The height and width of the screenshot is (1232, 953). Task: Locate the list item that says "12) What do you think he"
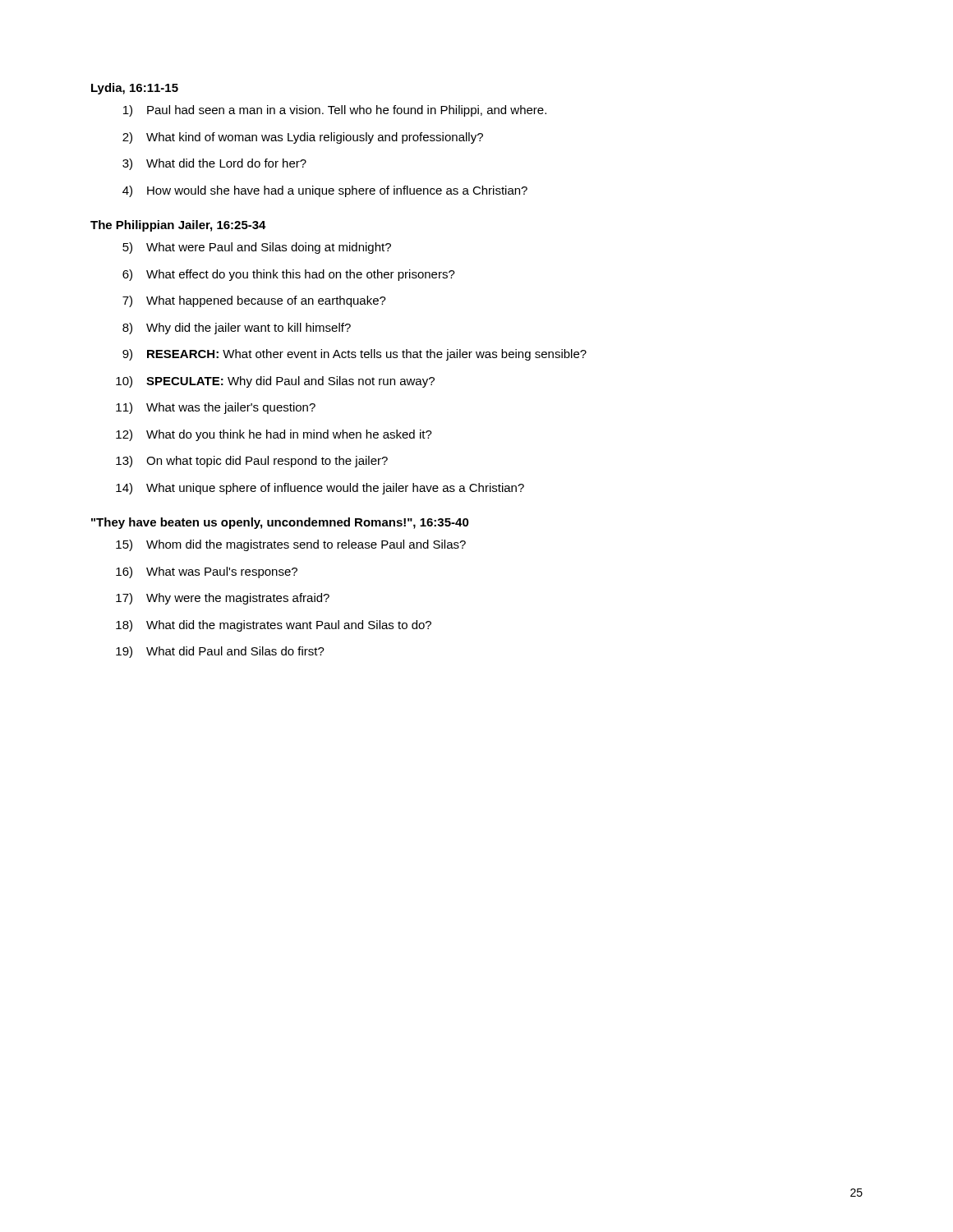click(274, 435)
